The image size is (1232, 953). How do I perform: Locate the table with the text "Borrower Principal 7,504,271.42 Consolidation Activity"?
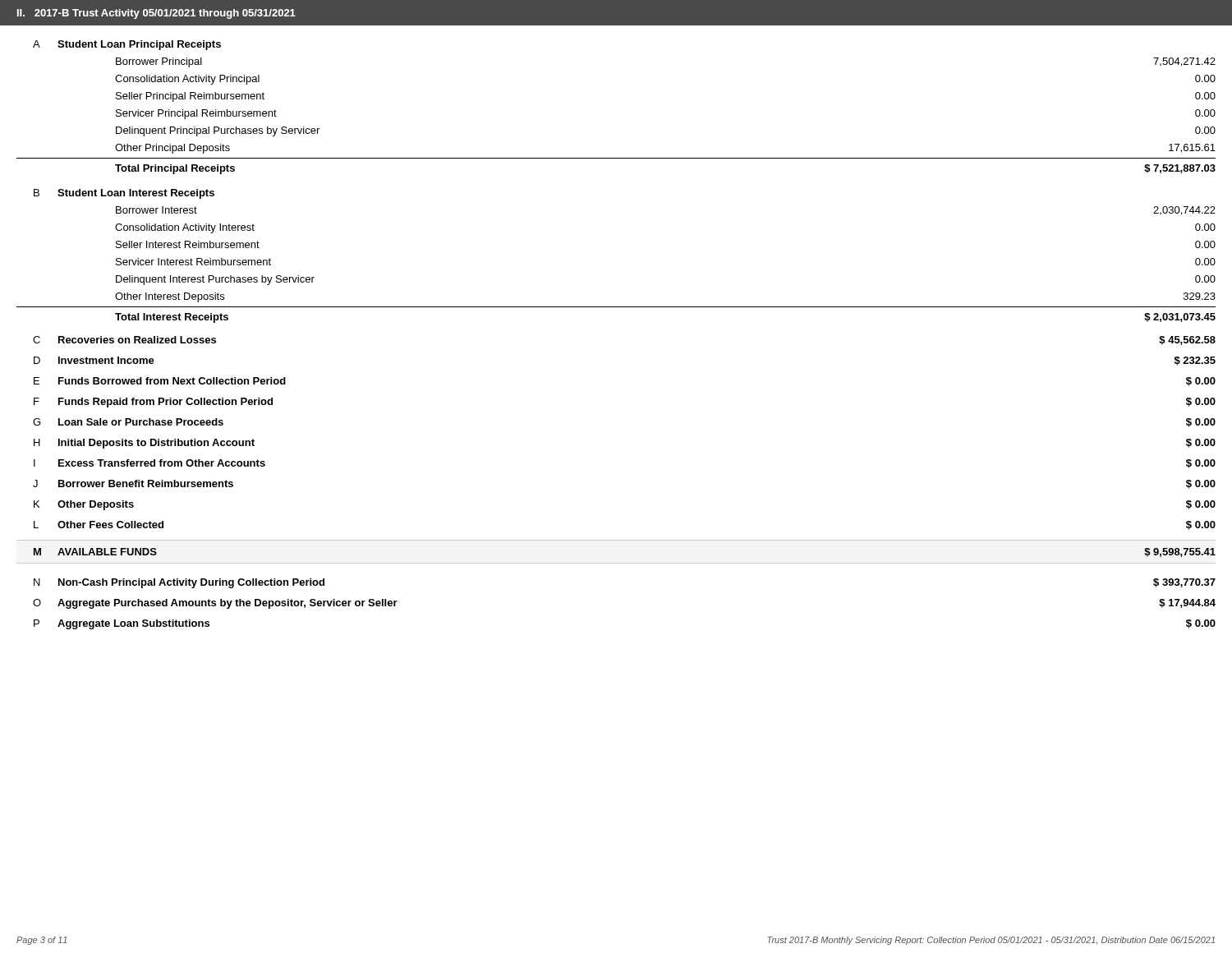click(x=616, y=115)
